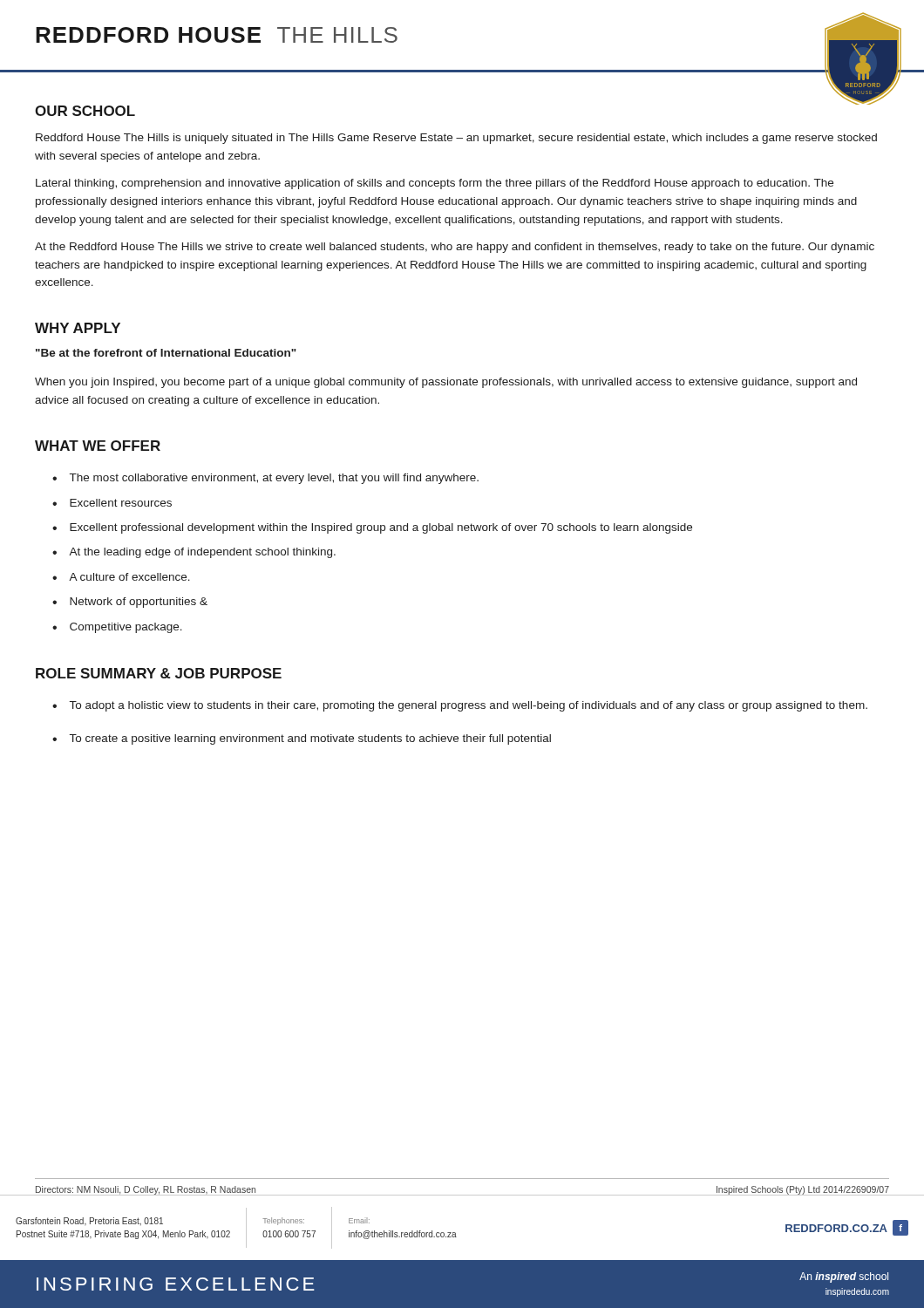This screenshot has height=1308, width=924.
Task: Click the passage that begins "Lateral thinking, comprehension"
Action: pyautogui.click(x=446, y=201)
